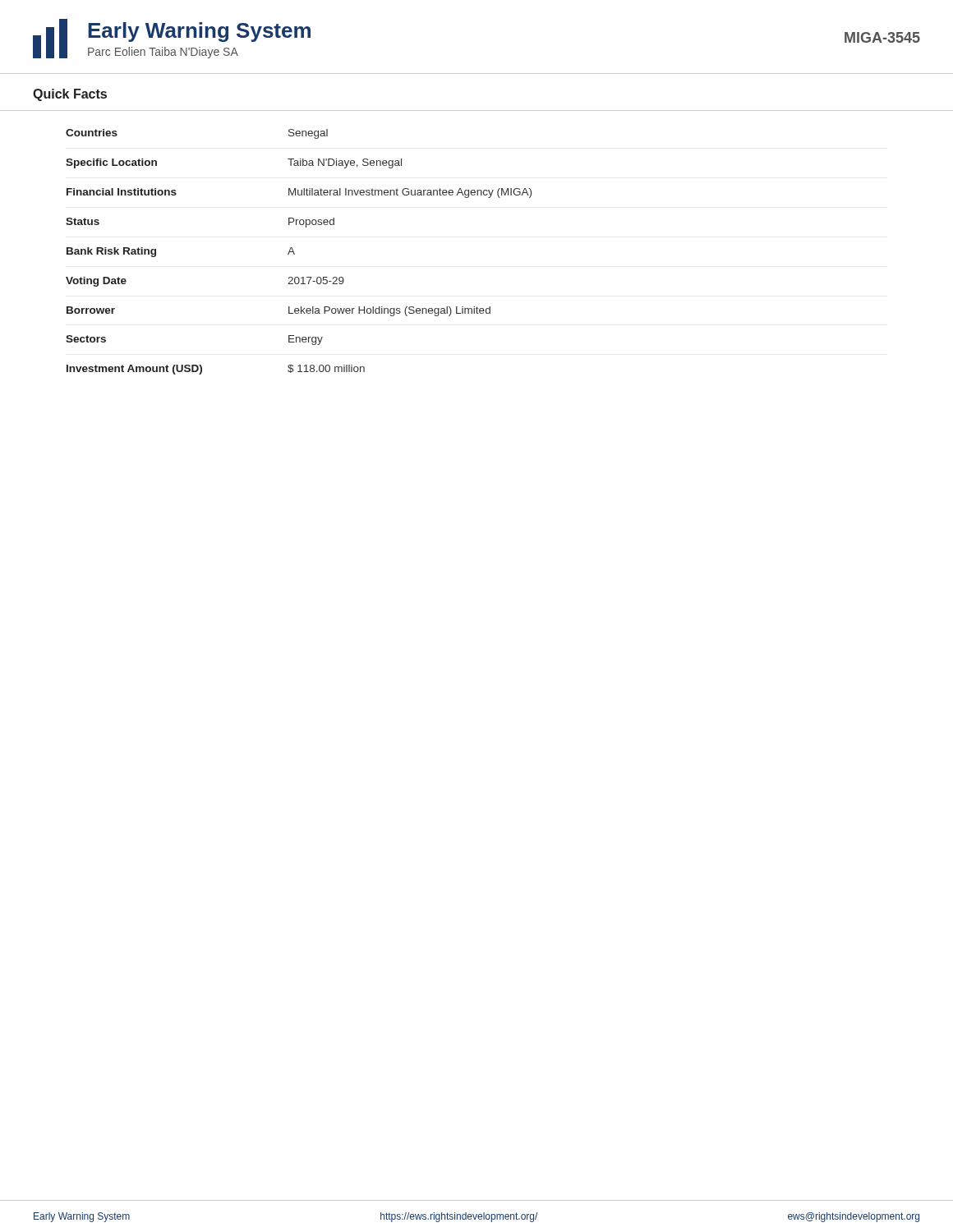Click the section header

tap(70, 94)
